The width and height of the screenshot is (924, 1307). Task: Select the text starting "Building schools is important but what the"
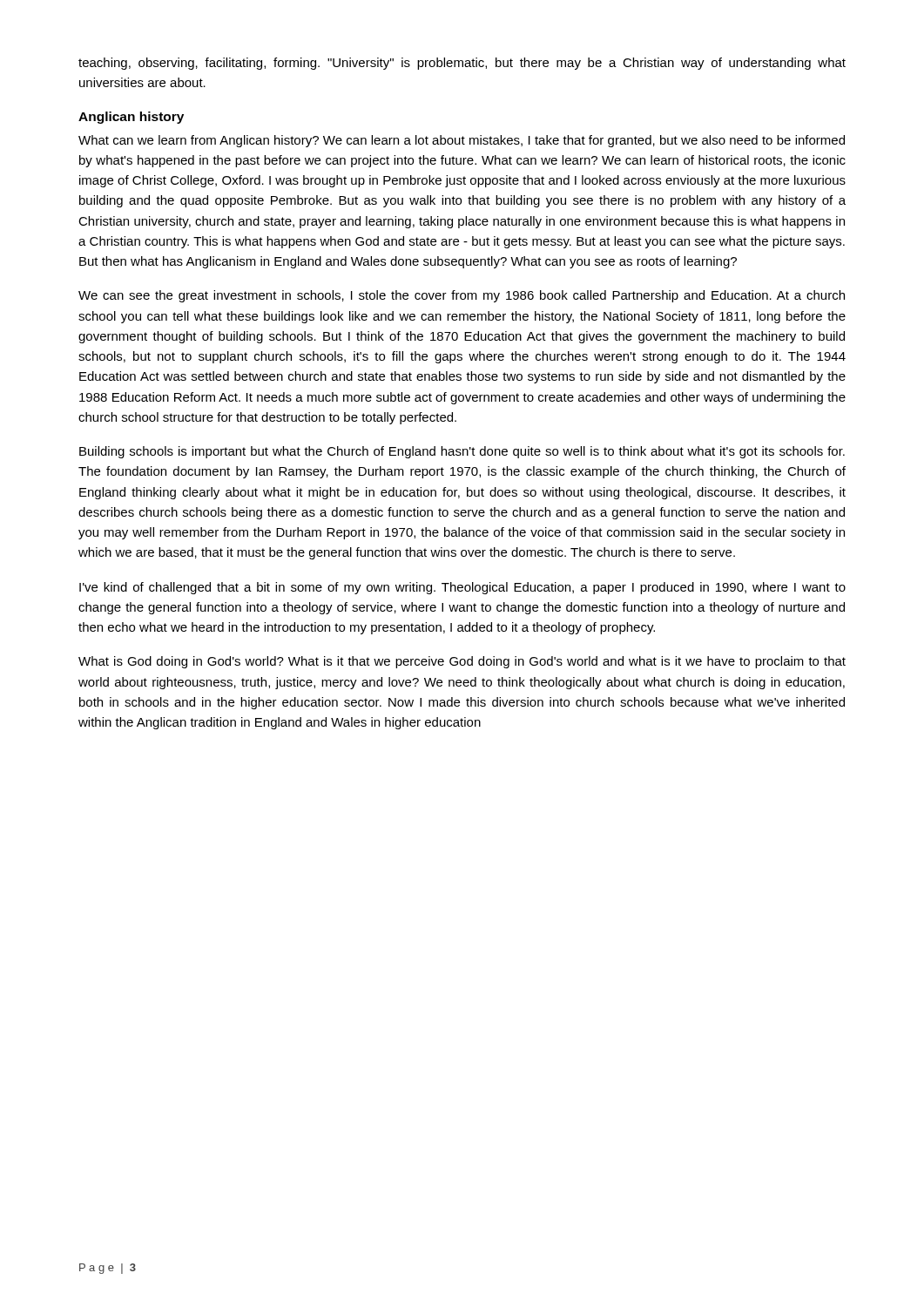point(462,502)
